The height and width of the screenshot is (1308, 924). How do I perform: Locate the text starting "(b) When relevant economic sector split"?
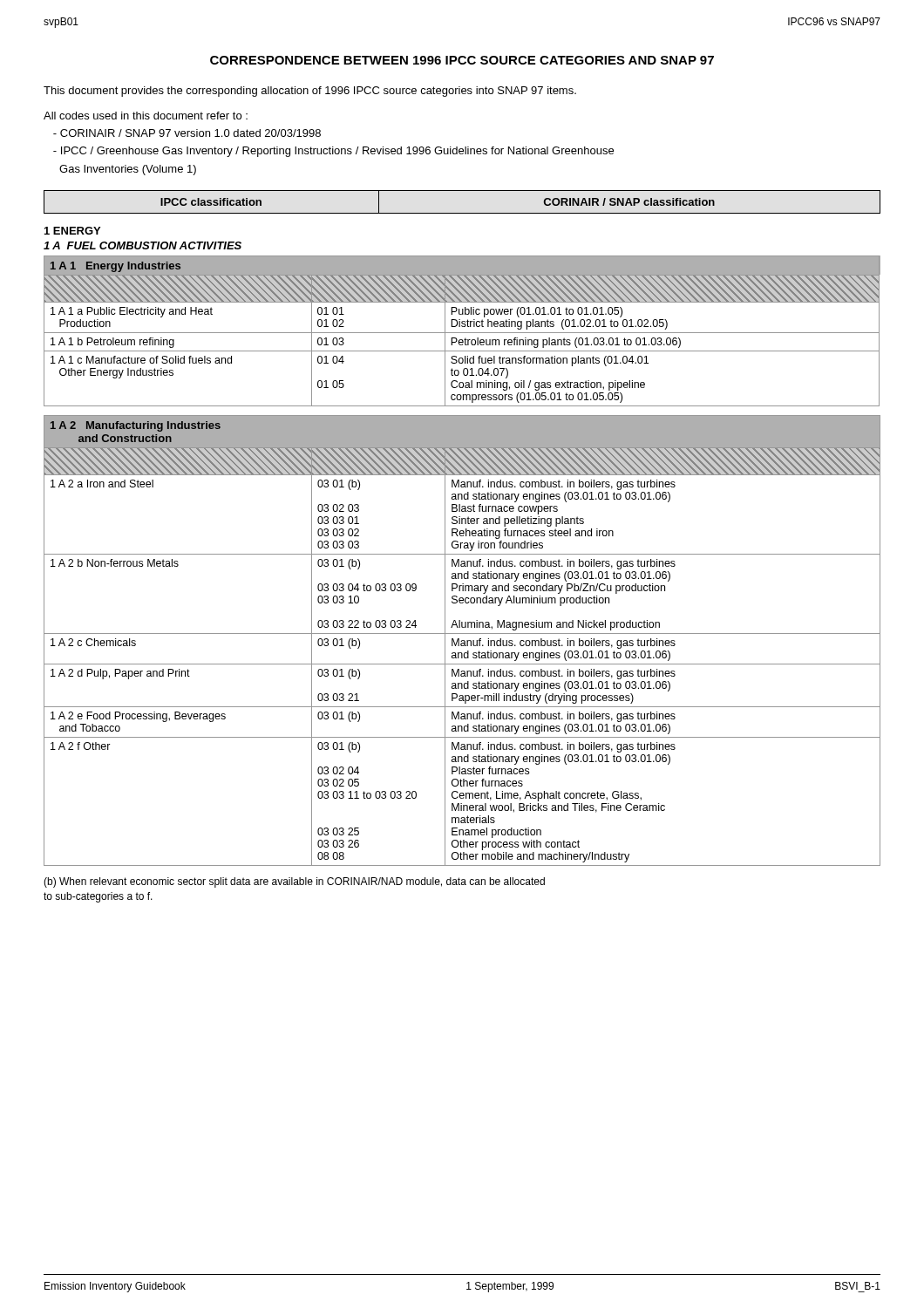tap(294, 889)
